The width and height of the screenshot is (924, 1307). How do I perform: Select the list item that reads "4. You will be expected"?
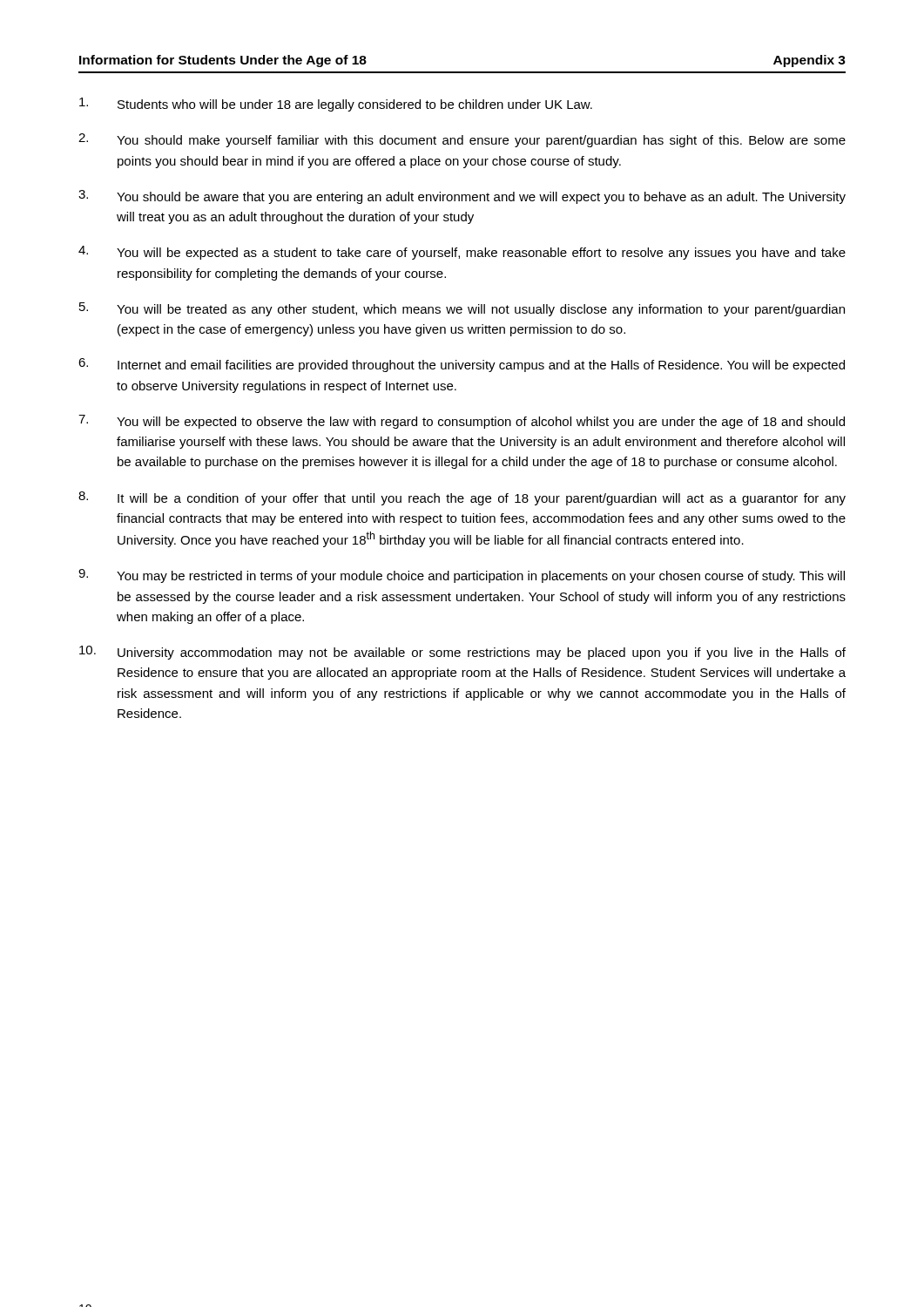coord(462,263)
